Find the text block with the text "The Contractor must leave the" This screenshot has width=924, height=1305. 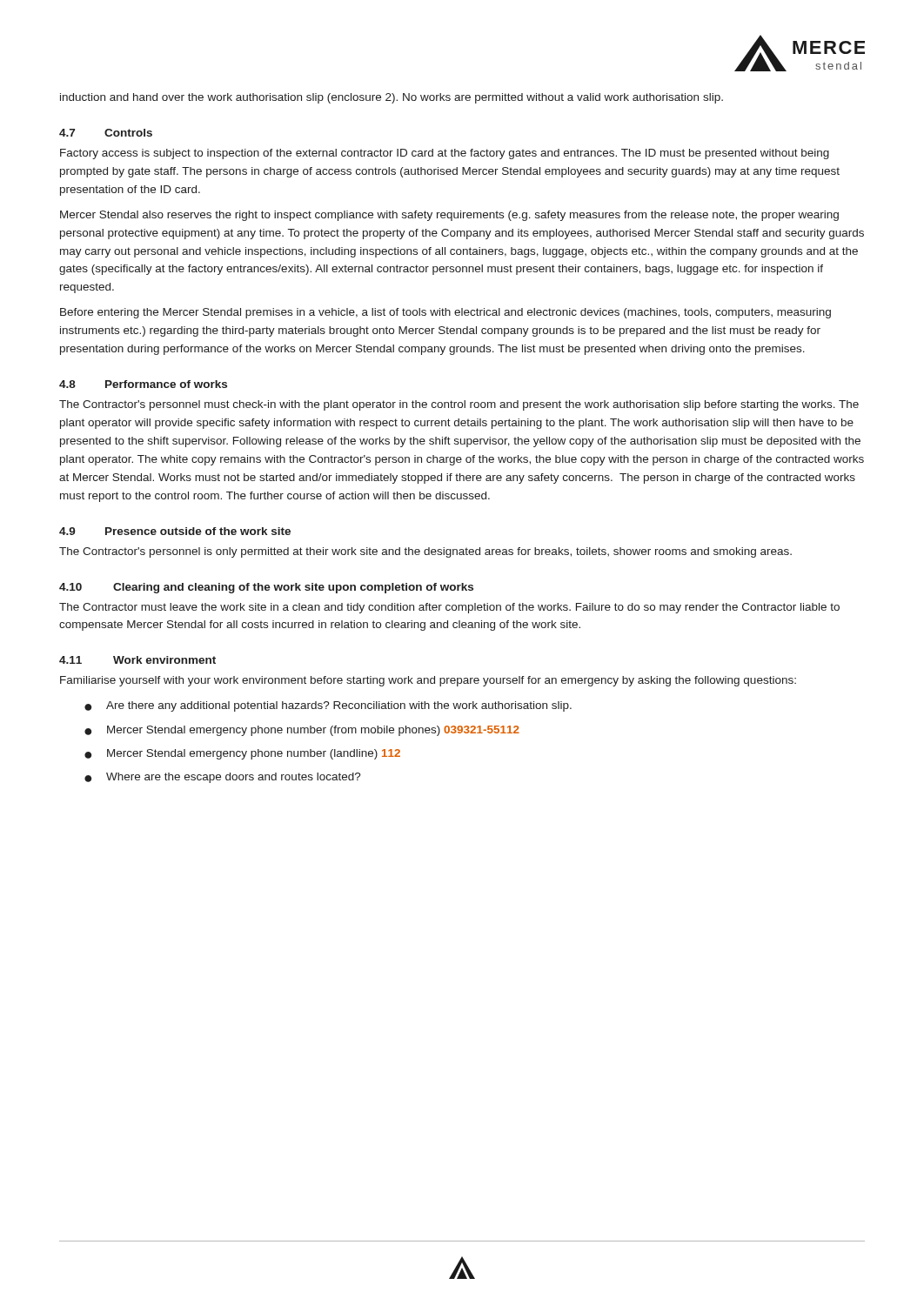click(462, 616)
